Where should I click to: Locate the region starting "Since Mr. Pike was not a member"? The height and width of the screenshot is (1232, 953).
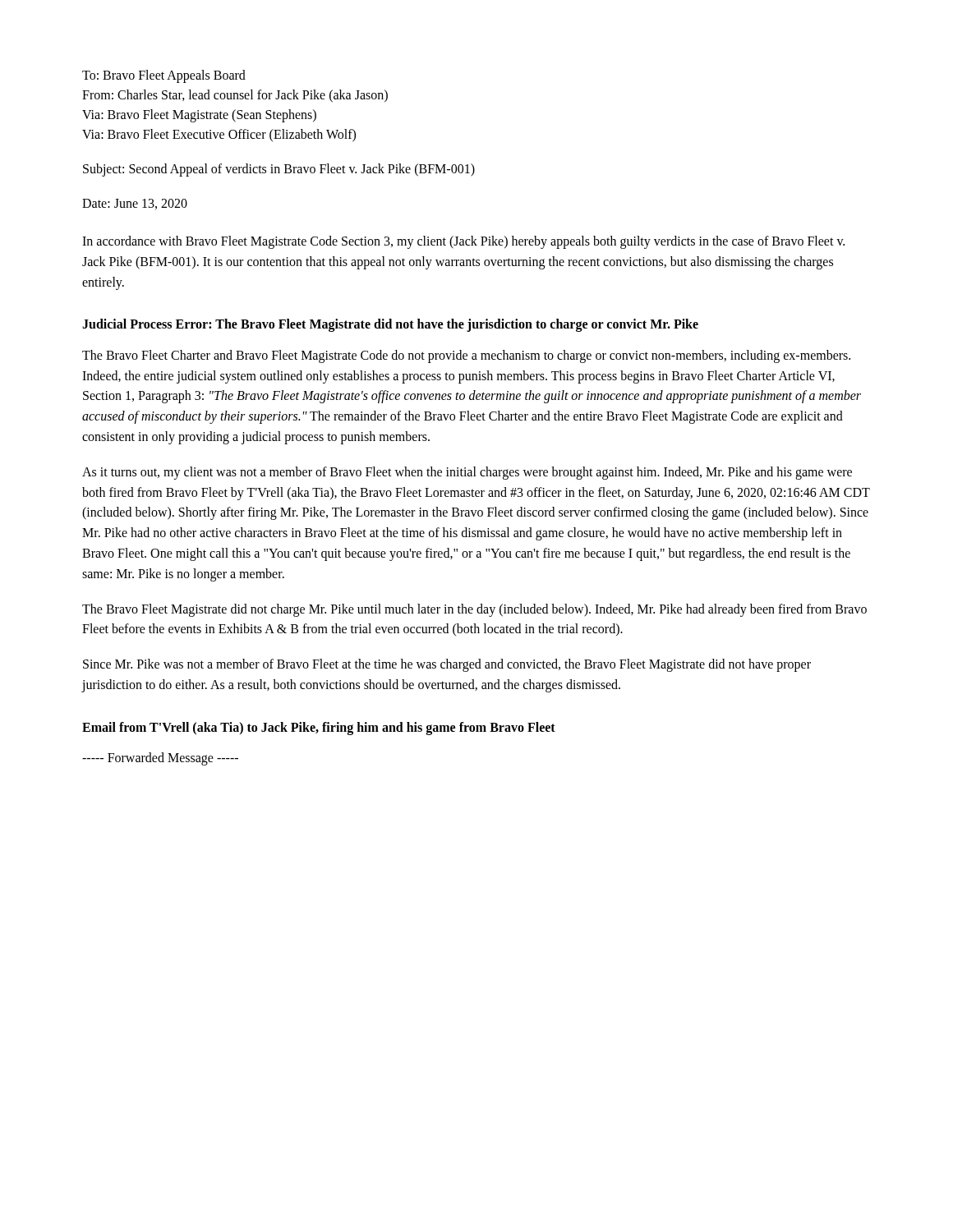pyautogui.click(x=447, y=674)
